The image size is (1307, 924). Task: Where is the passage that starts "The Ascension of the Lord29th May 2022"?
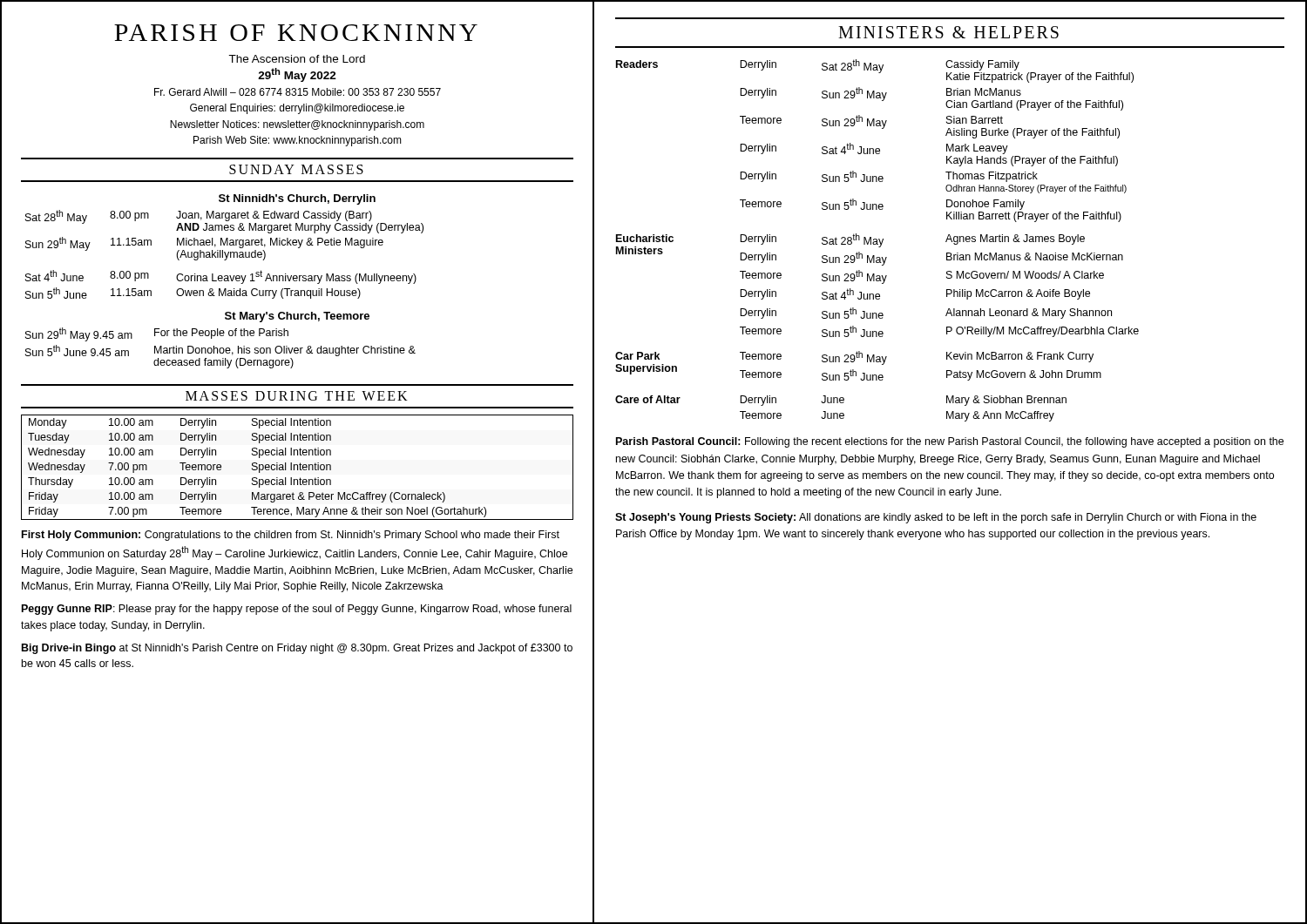click(x=297, y=101)
